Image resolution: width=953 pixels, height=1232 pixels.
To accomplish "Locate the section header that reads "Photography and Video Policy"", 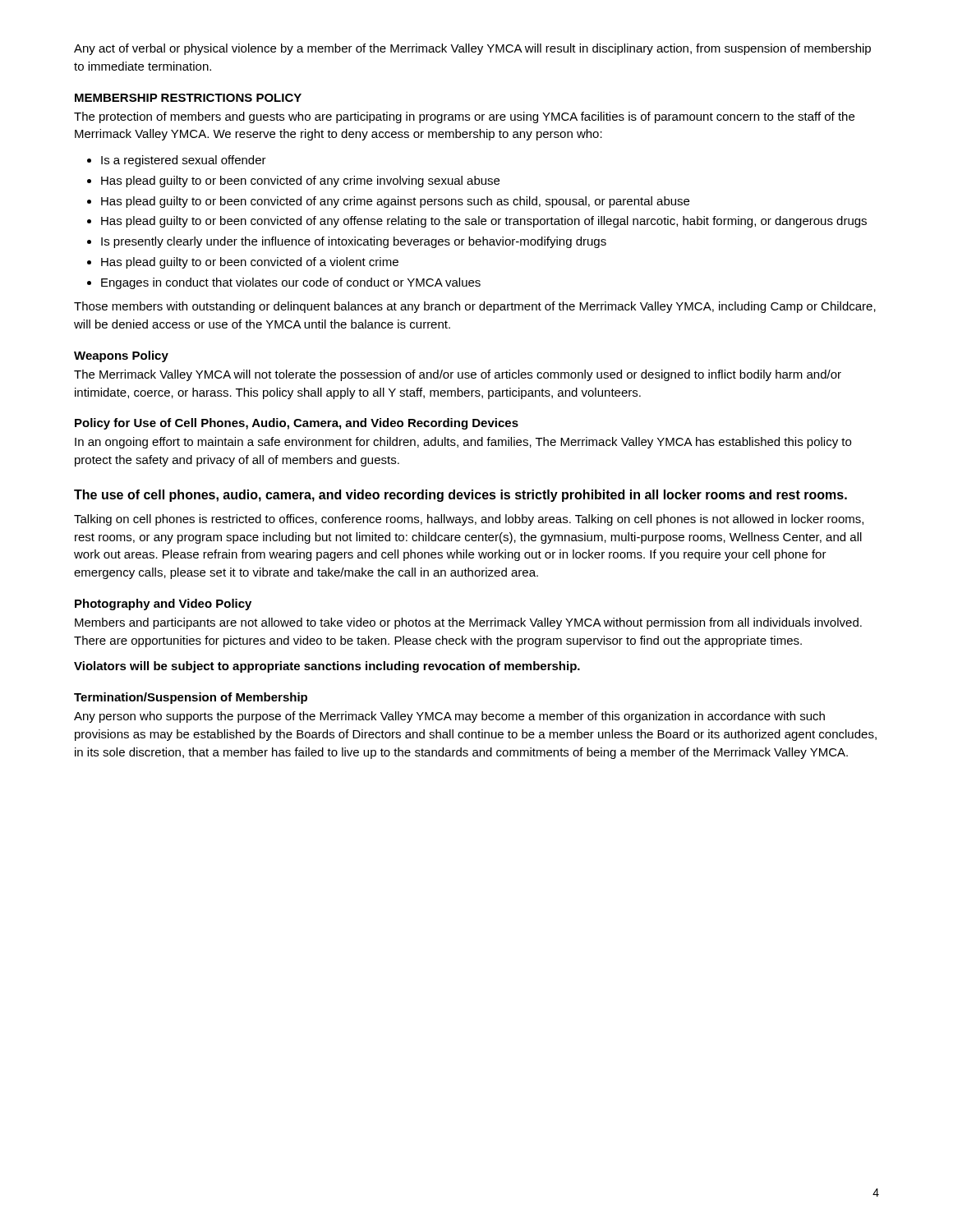I will 163,603.
